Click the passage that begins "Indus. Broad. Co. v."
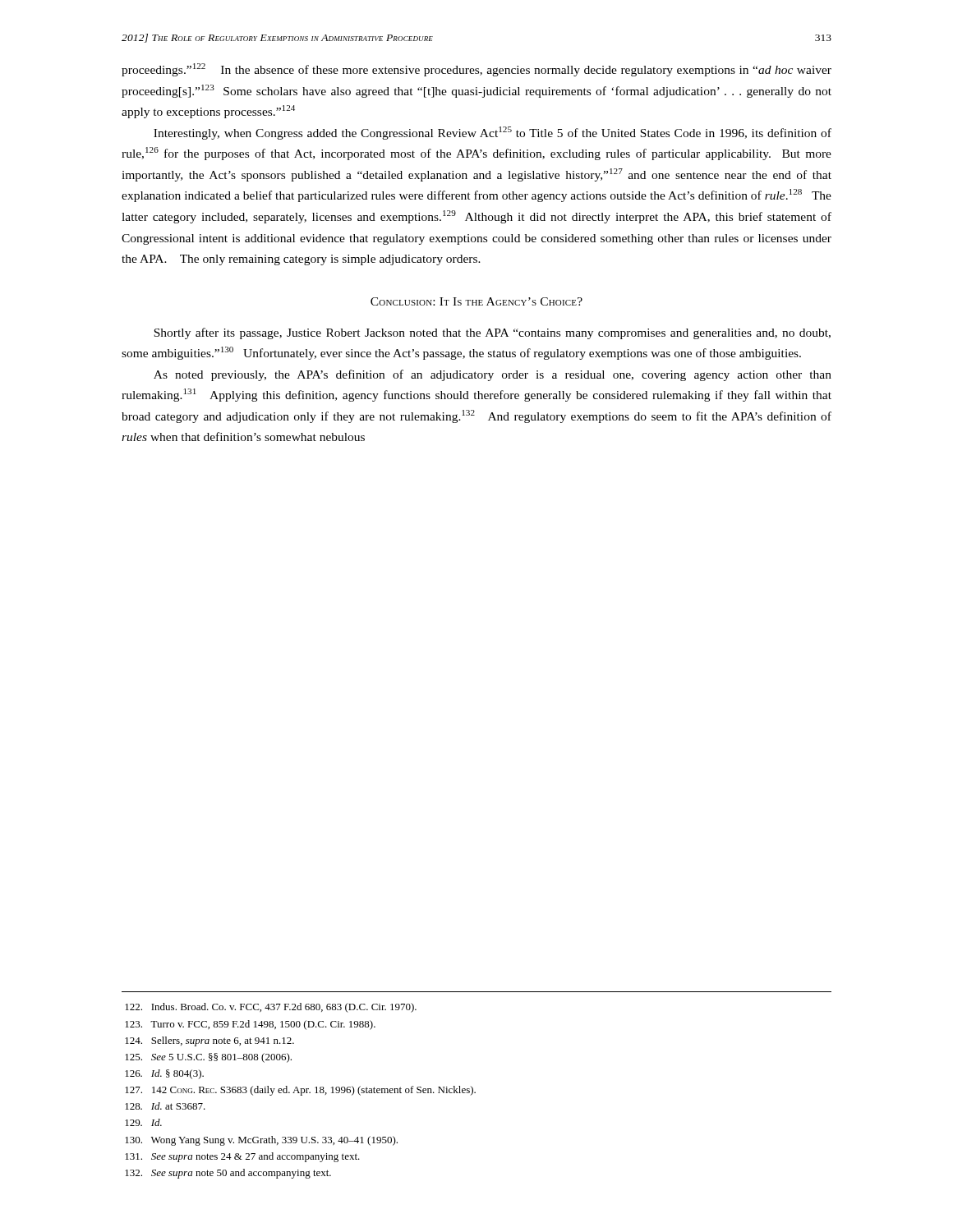Screen dimensions: 1232x953 click(269, 1007)
